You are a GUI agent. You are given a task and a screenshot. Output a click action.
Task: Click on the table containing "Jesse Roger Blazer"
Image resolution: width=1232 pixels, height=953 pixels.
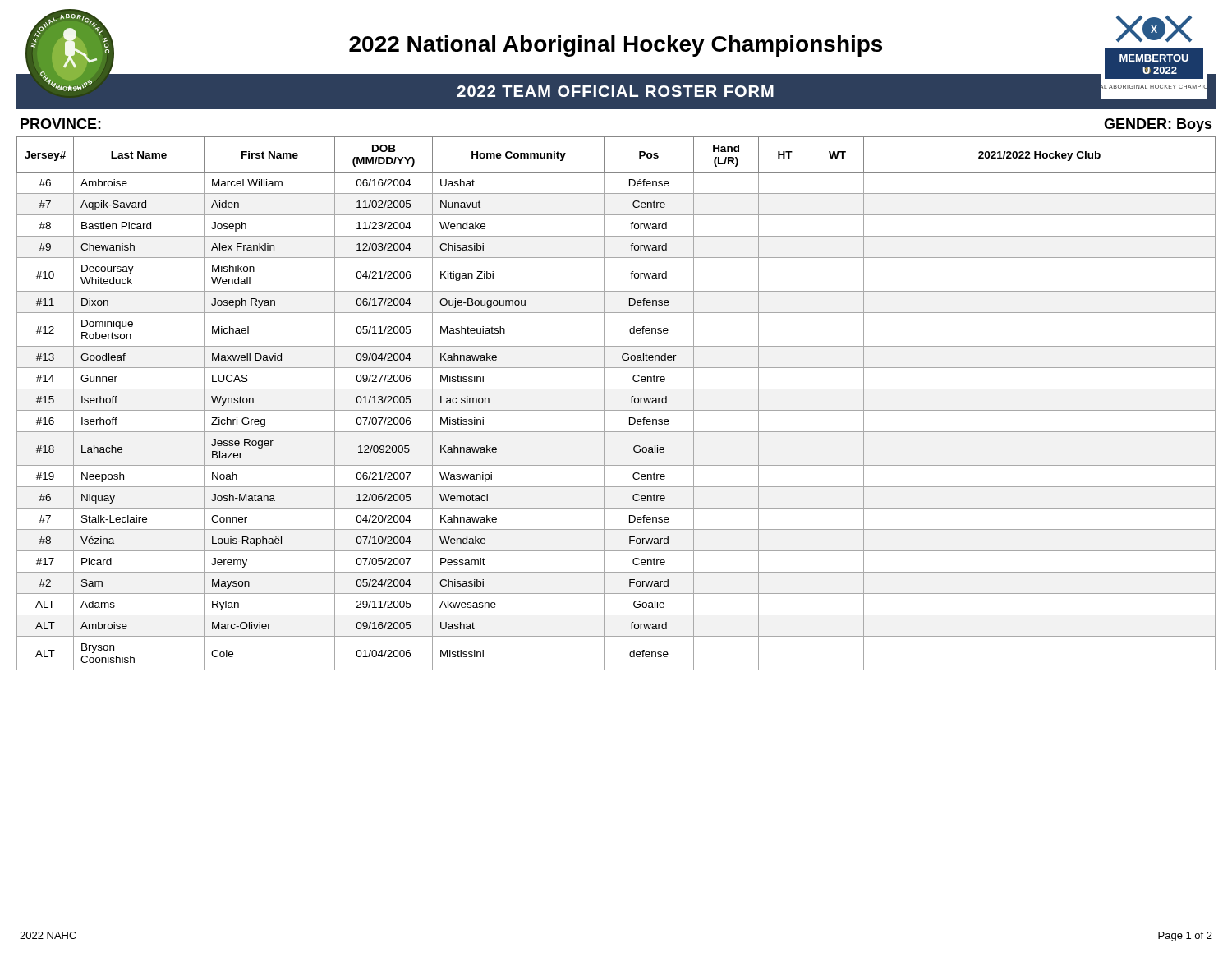[616, 403]
